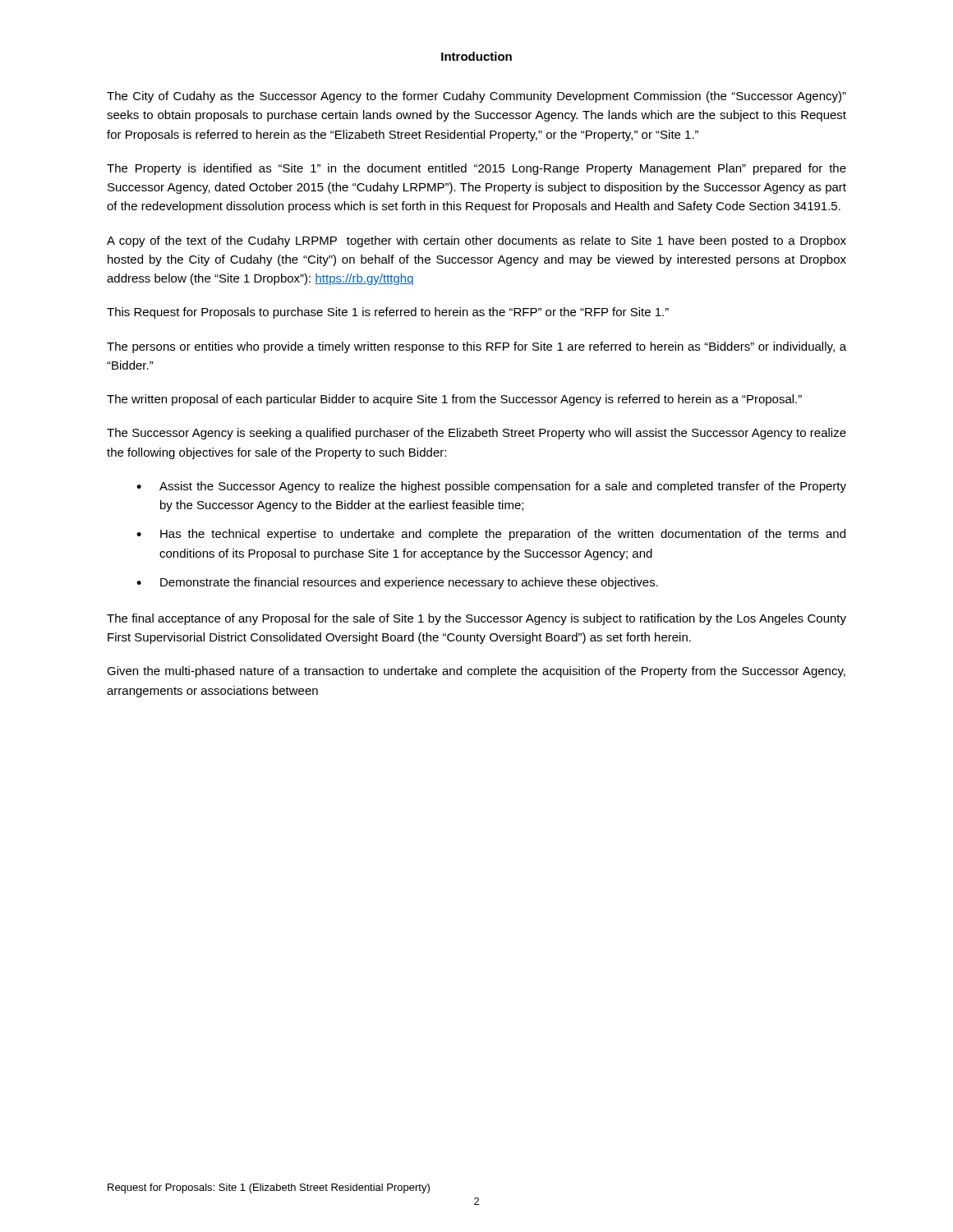953x1232 pixels.
Task: Where is the passage that starts "The final acceptance of any Proposal for the"?
Action: [x=476, y=628]
